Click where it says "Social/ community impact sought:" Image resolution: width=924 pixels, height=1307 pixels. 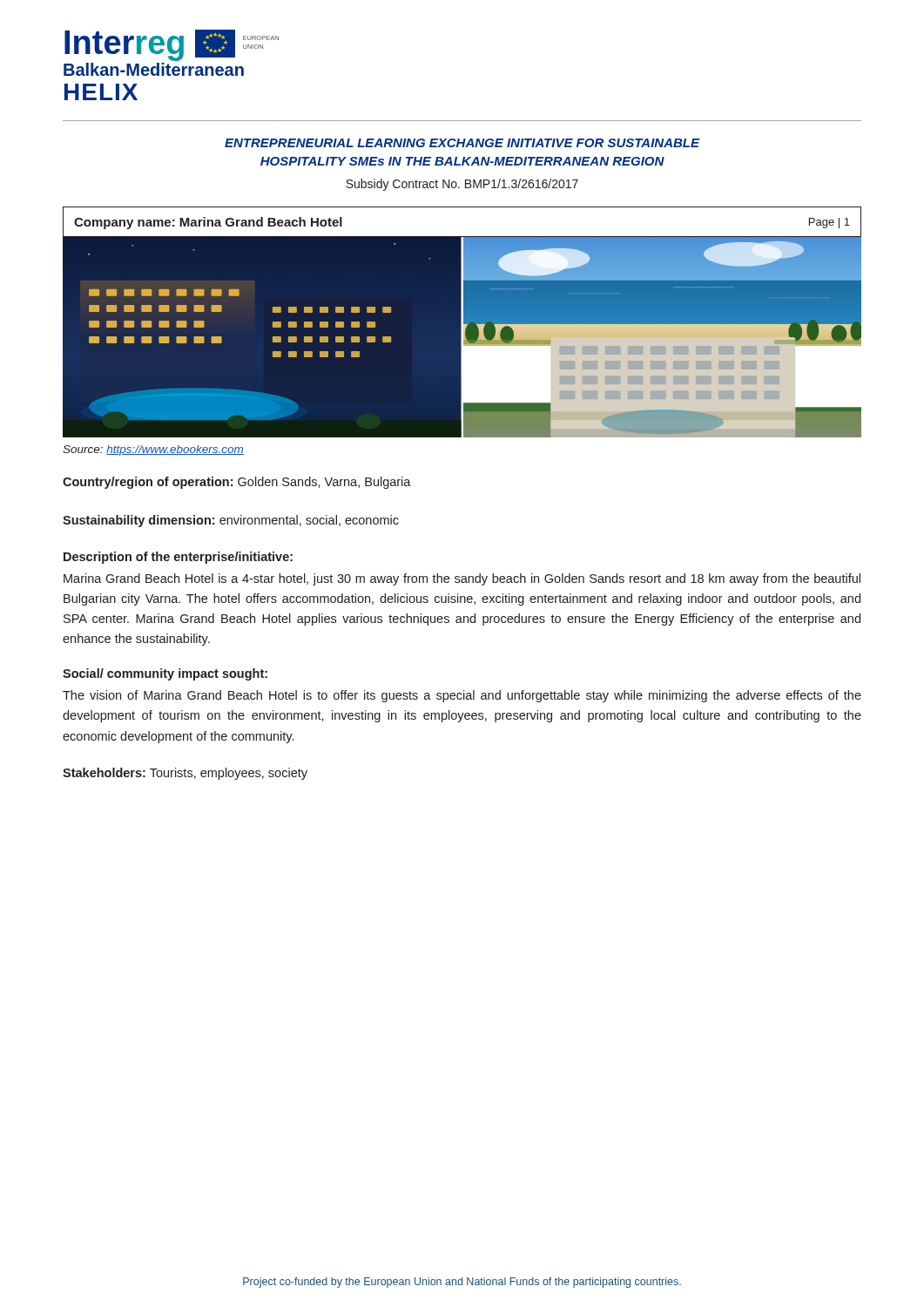coord(166,674)
